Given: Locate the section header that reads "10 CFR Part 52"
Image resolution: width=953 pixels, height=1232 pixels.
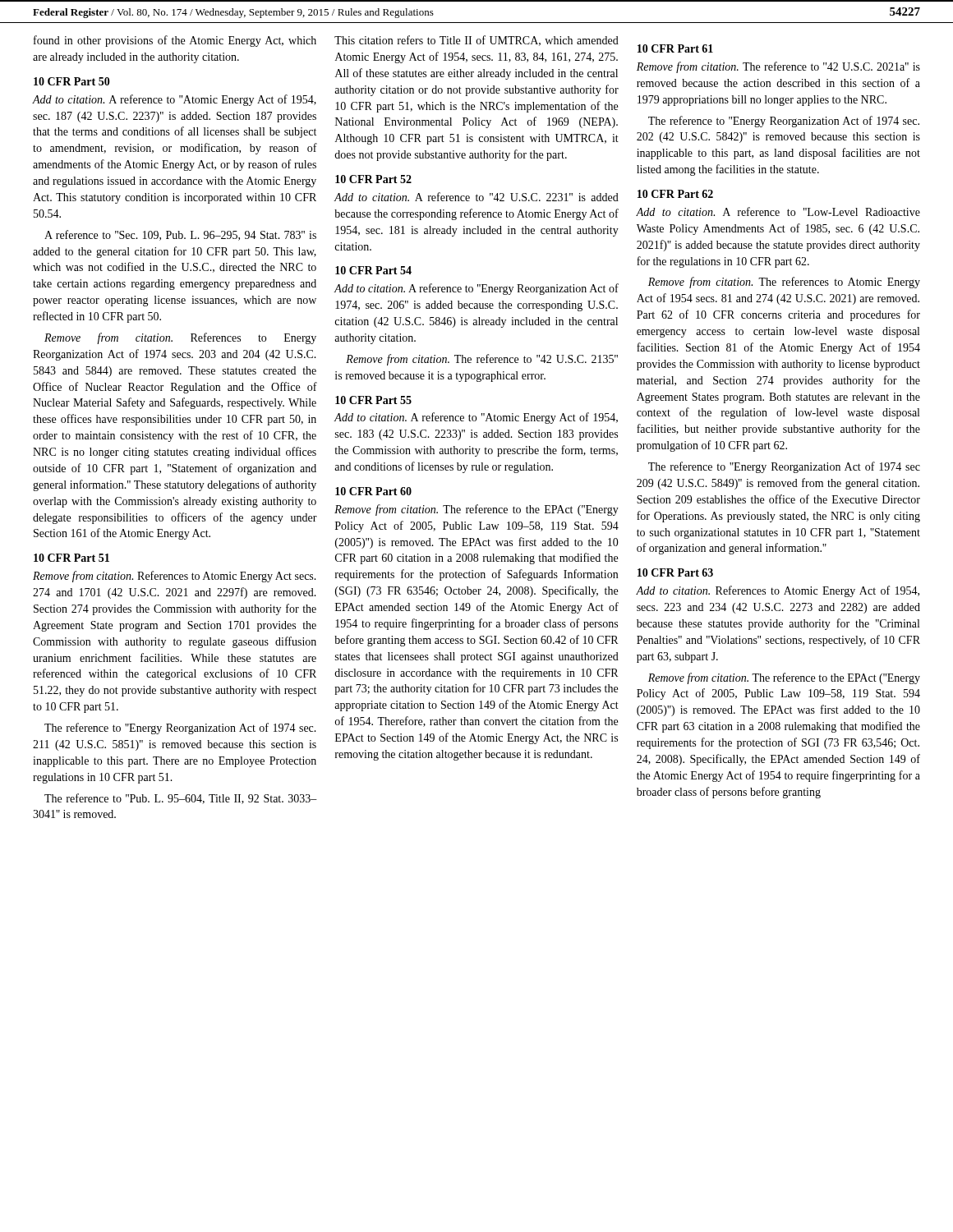Looking at the screenshot, I should coord(373,180).
